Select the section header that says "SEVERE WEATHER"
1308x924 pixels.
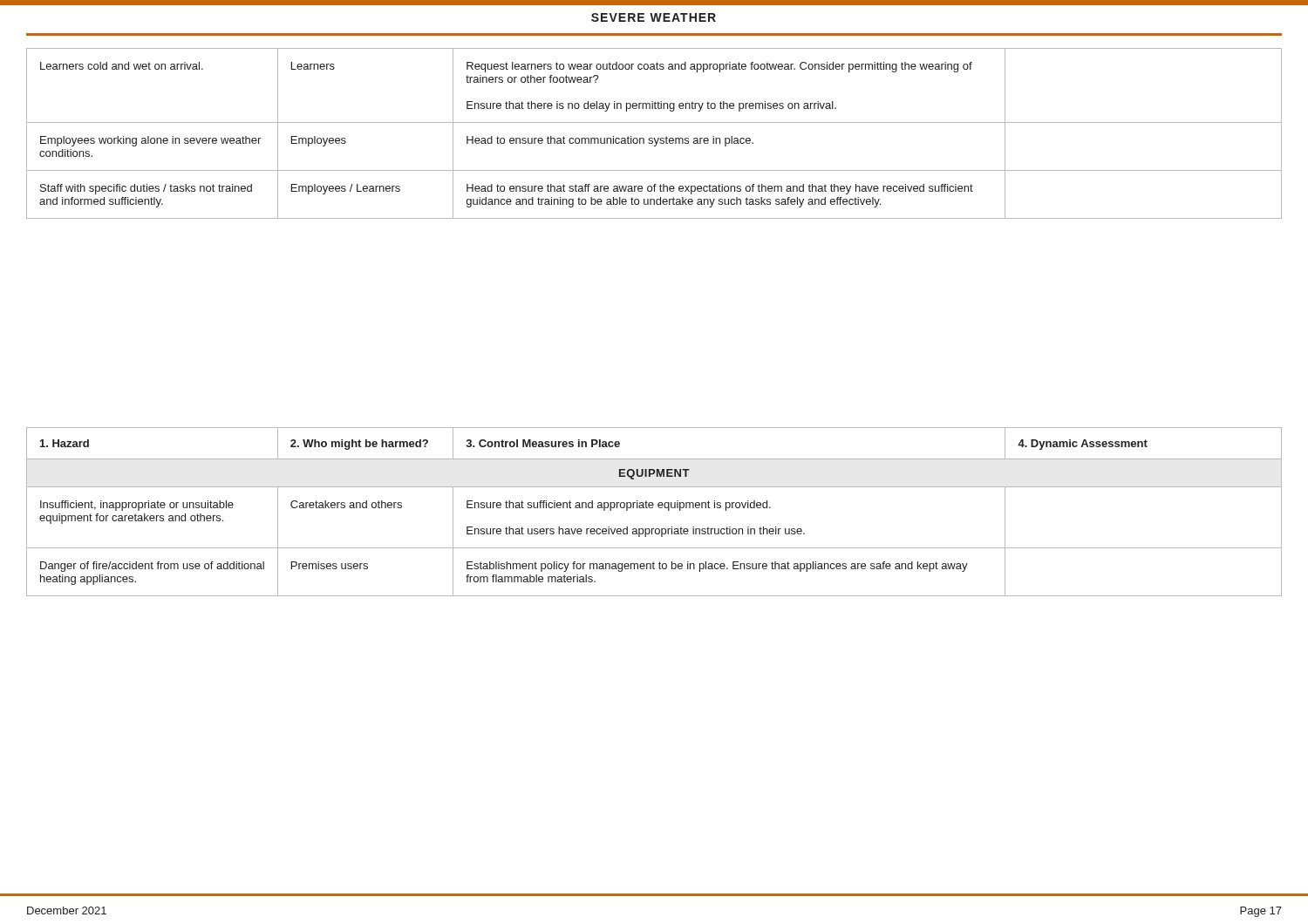(x=654, y=17)
